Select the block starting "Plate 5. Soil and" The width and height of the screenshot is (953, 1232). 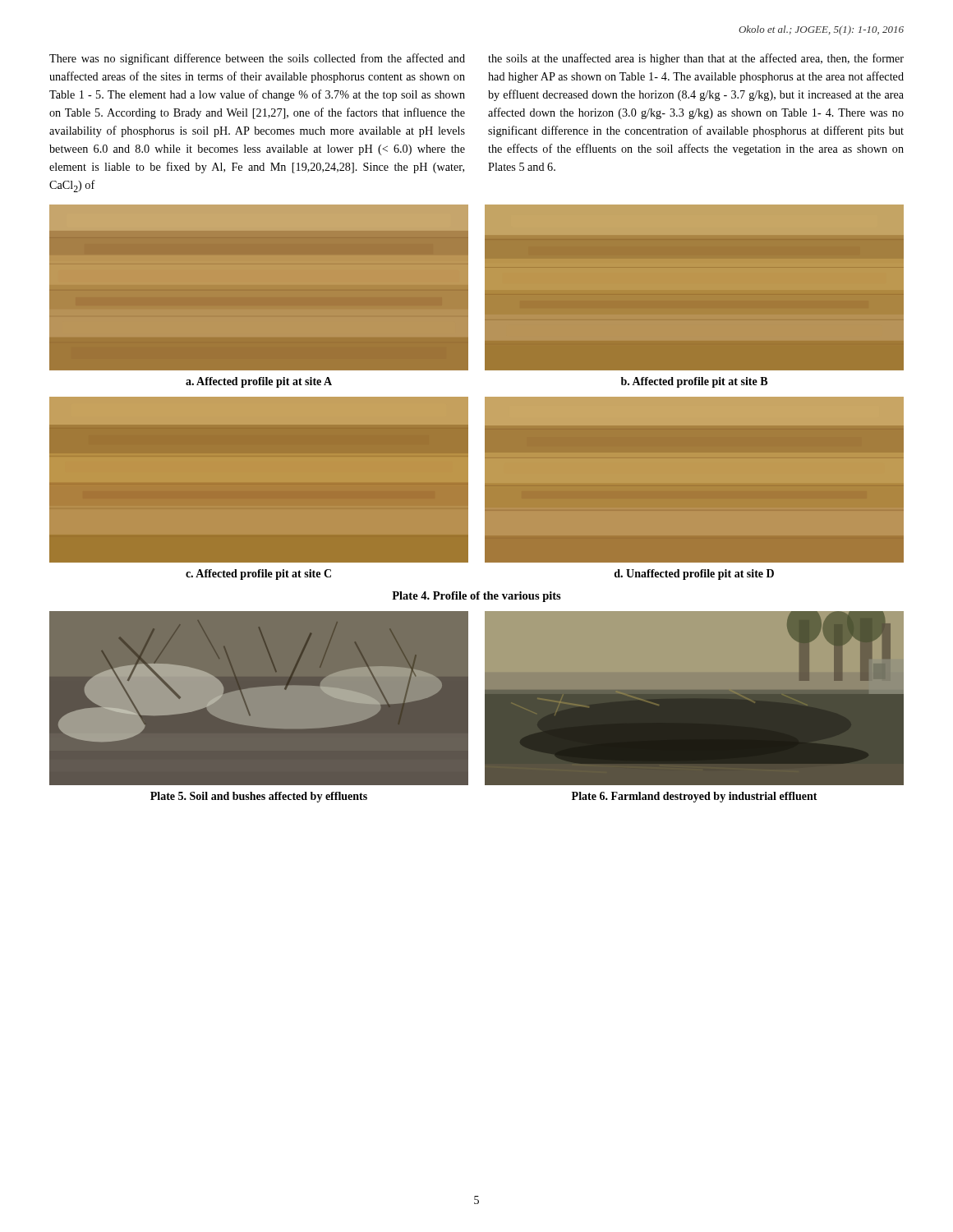pyautogui.click(x=259, y=797)
